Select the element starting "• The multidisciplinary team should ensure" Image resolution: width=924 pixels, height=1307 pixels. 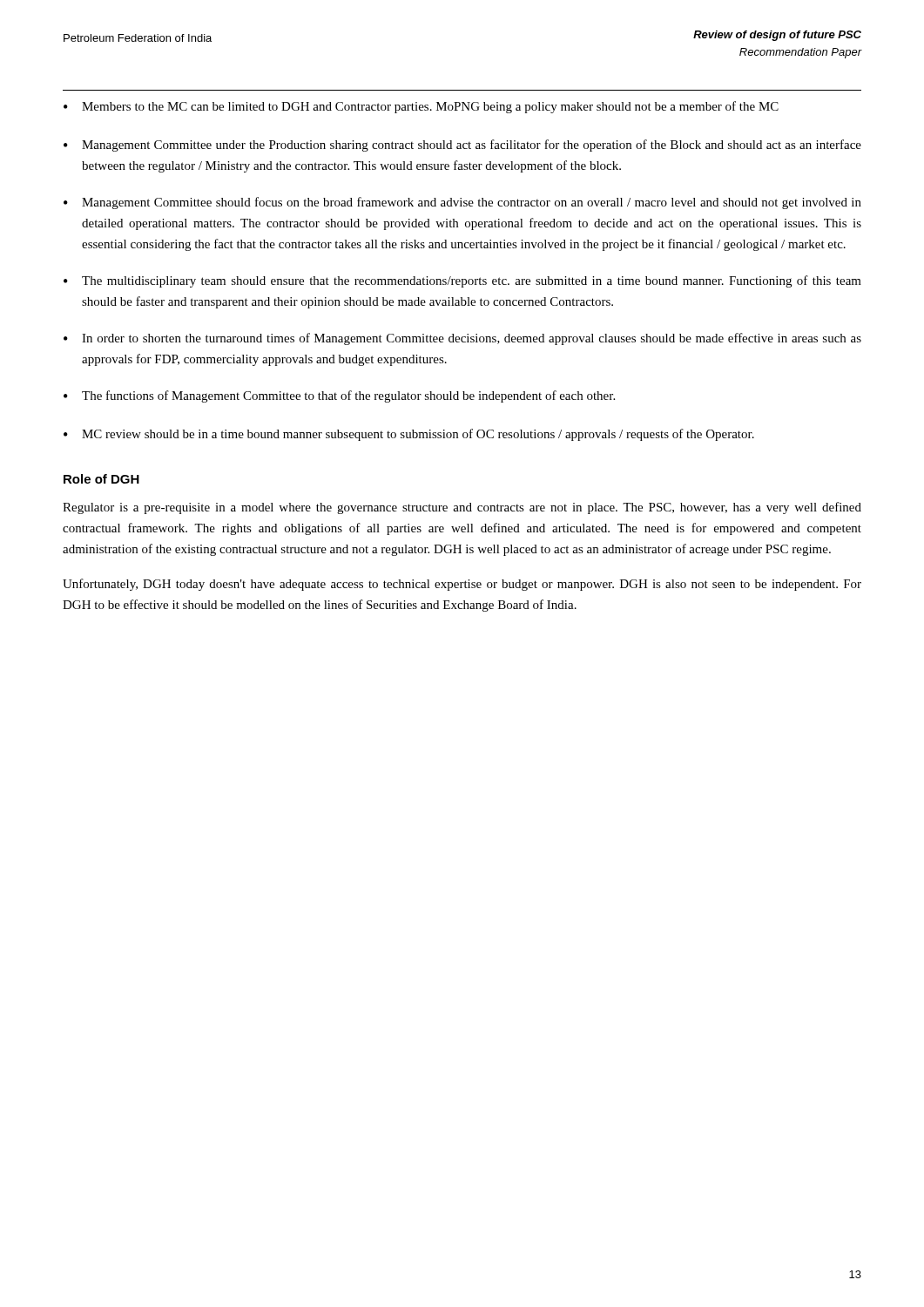[x=462, y=291]
